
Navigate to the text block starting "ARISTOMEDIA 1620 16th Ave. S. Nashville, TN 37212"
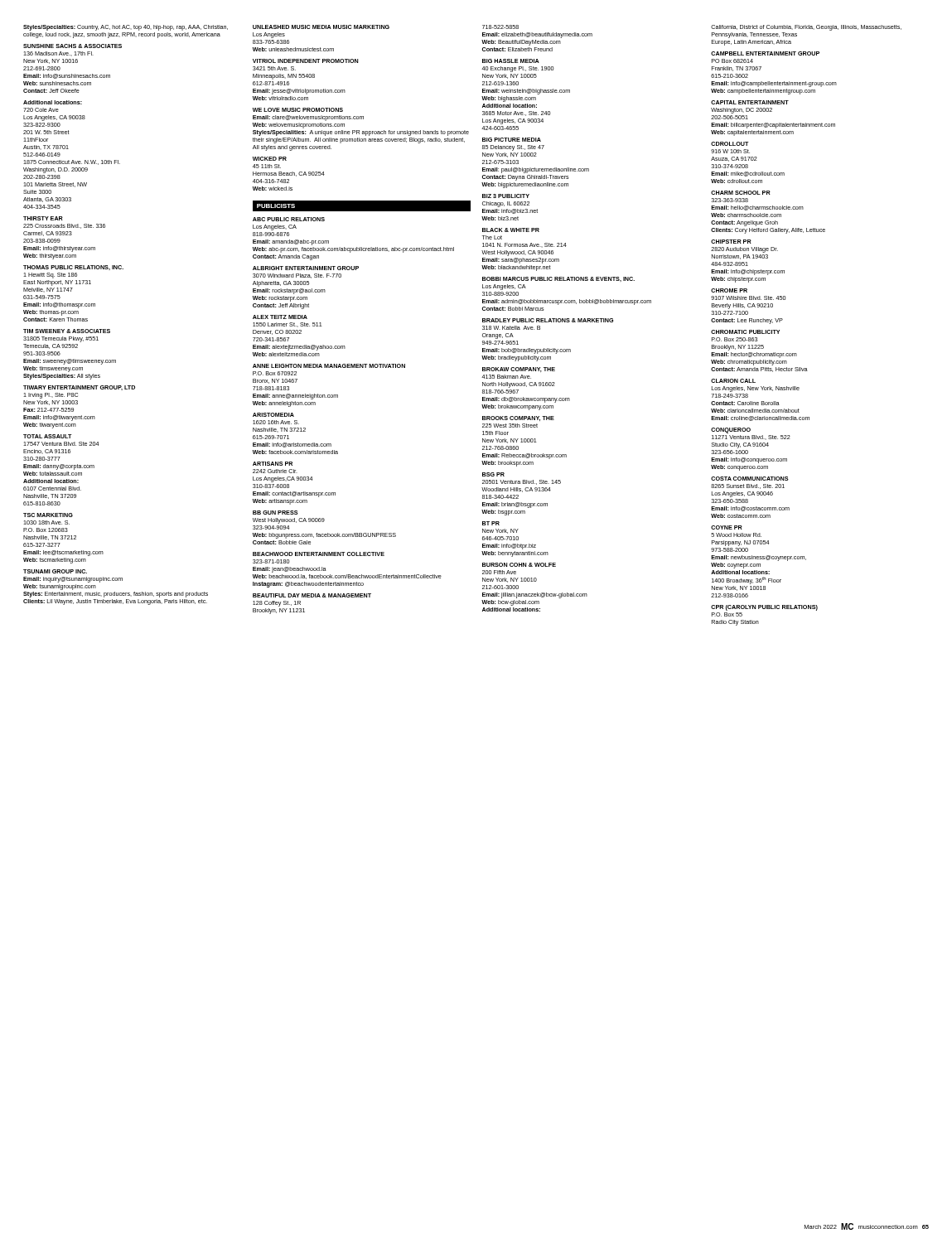click(273, 415)
